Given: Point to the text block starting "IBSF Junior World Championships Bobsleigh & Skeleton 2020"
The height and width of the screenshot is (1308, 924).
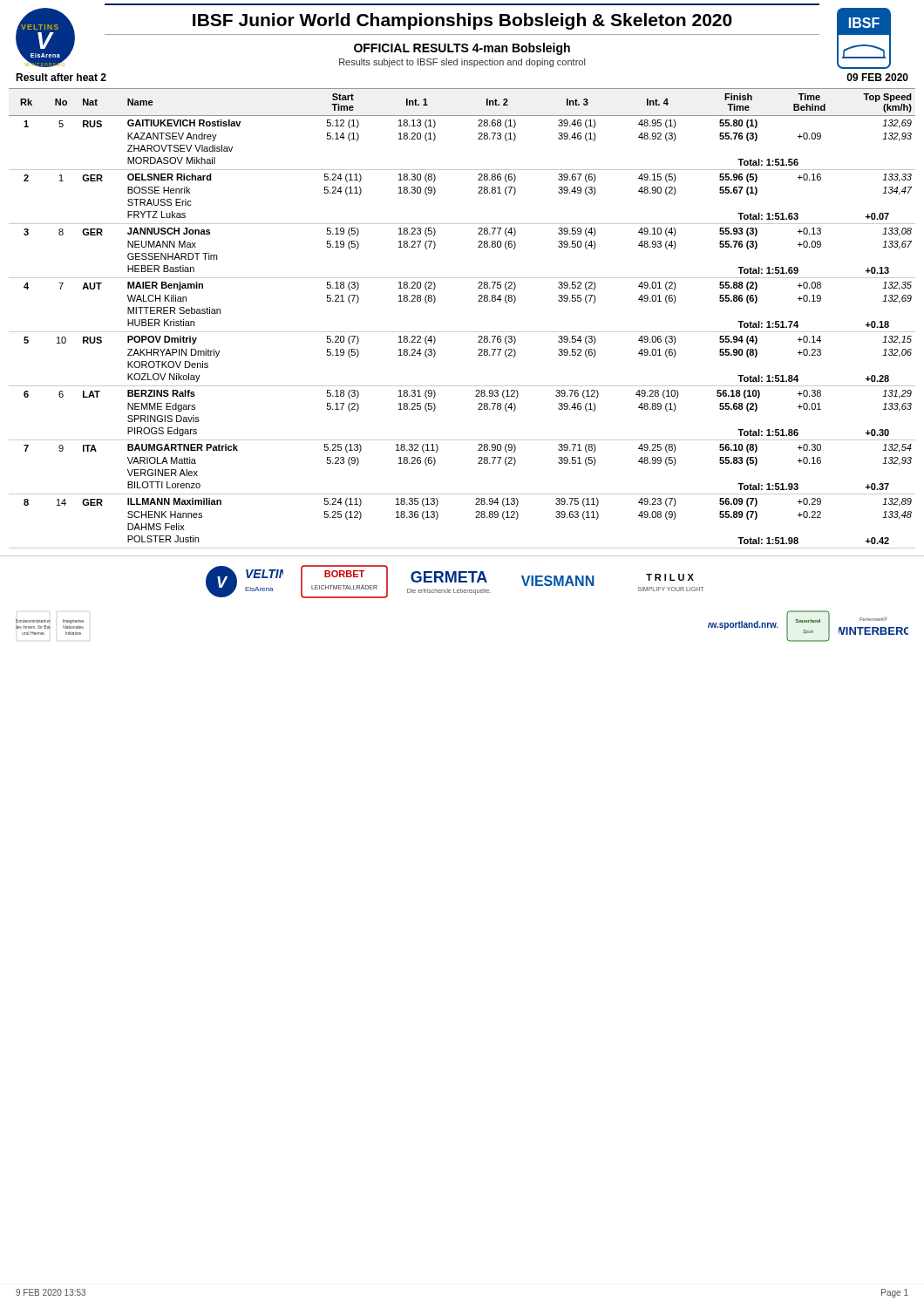Looking at the screenshot, I should point(462,20).
